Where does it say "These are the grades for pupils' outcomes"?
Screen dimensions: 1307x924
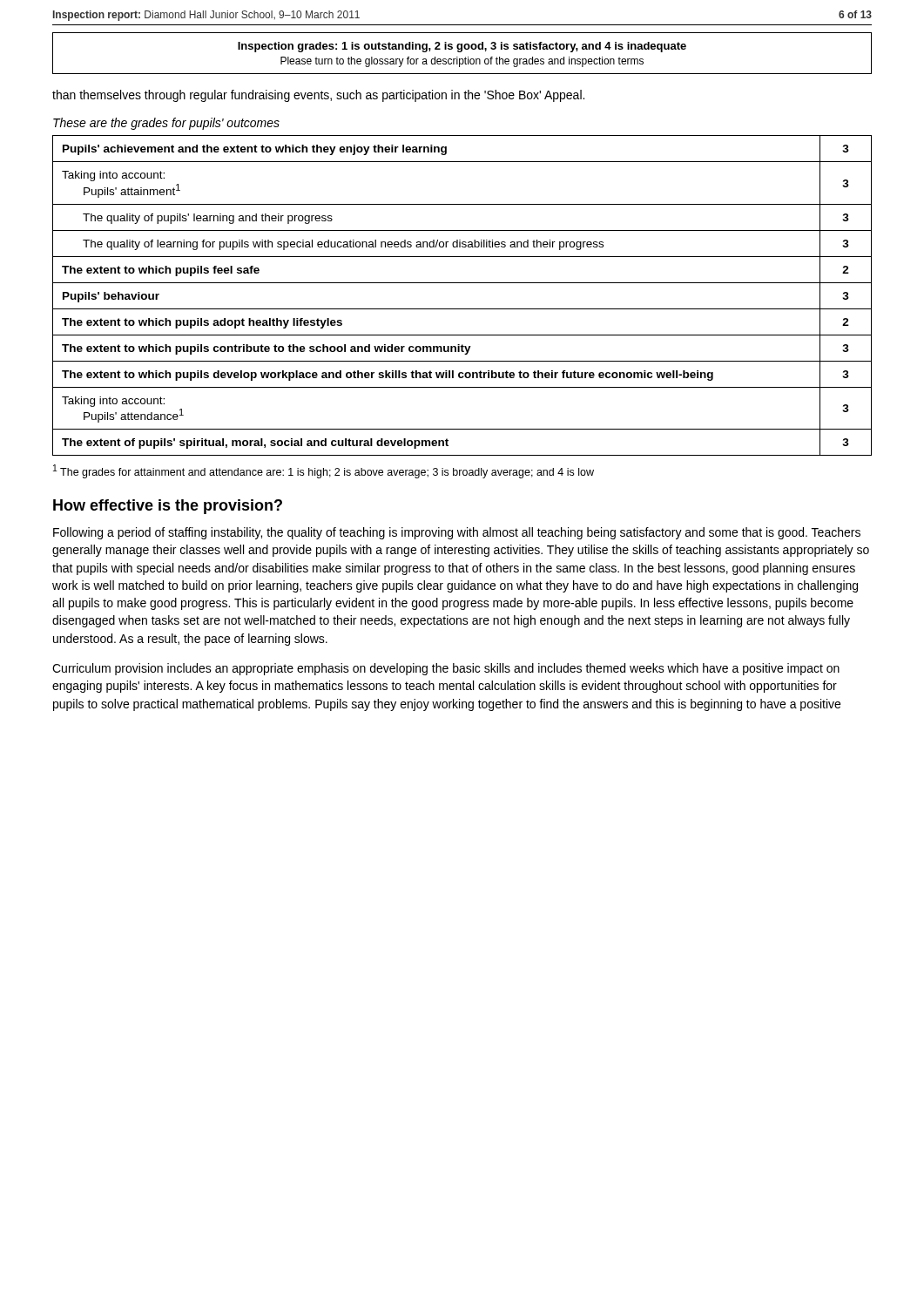(x=166, y=123)
